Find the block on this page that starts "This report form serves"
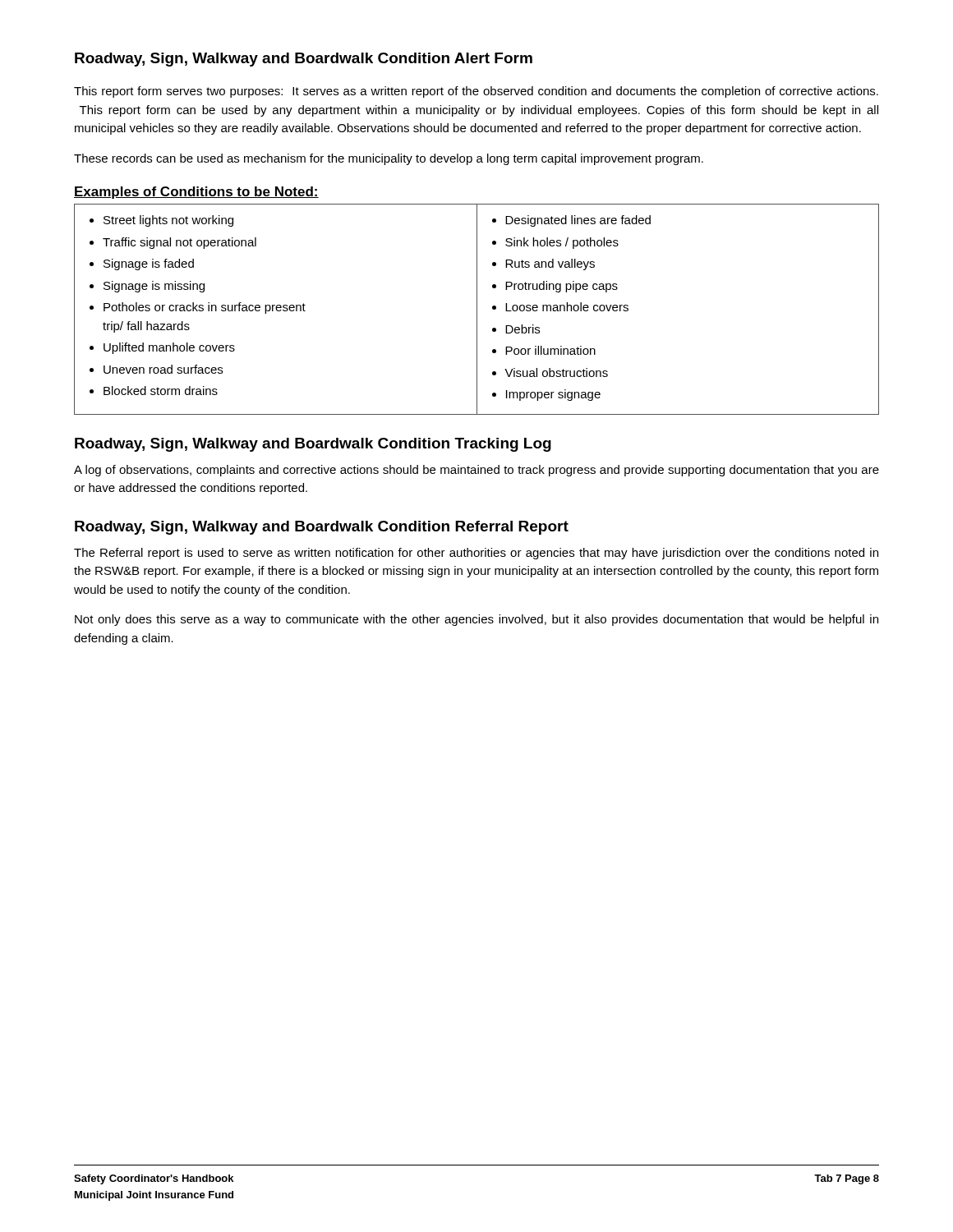The height and width of the screenshot is (1232, 953). tap(476, 109)
